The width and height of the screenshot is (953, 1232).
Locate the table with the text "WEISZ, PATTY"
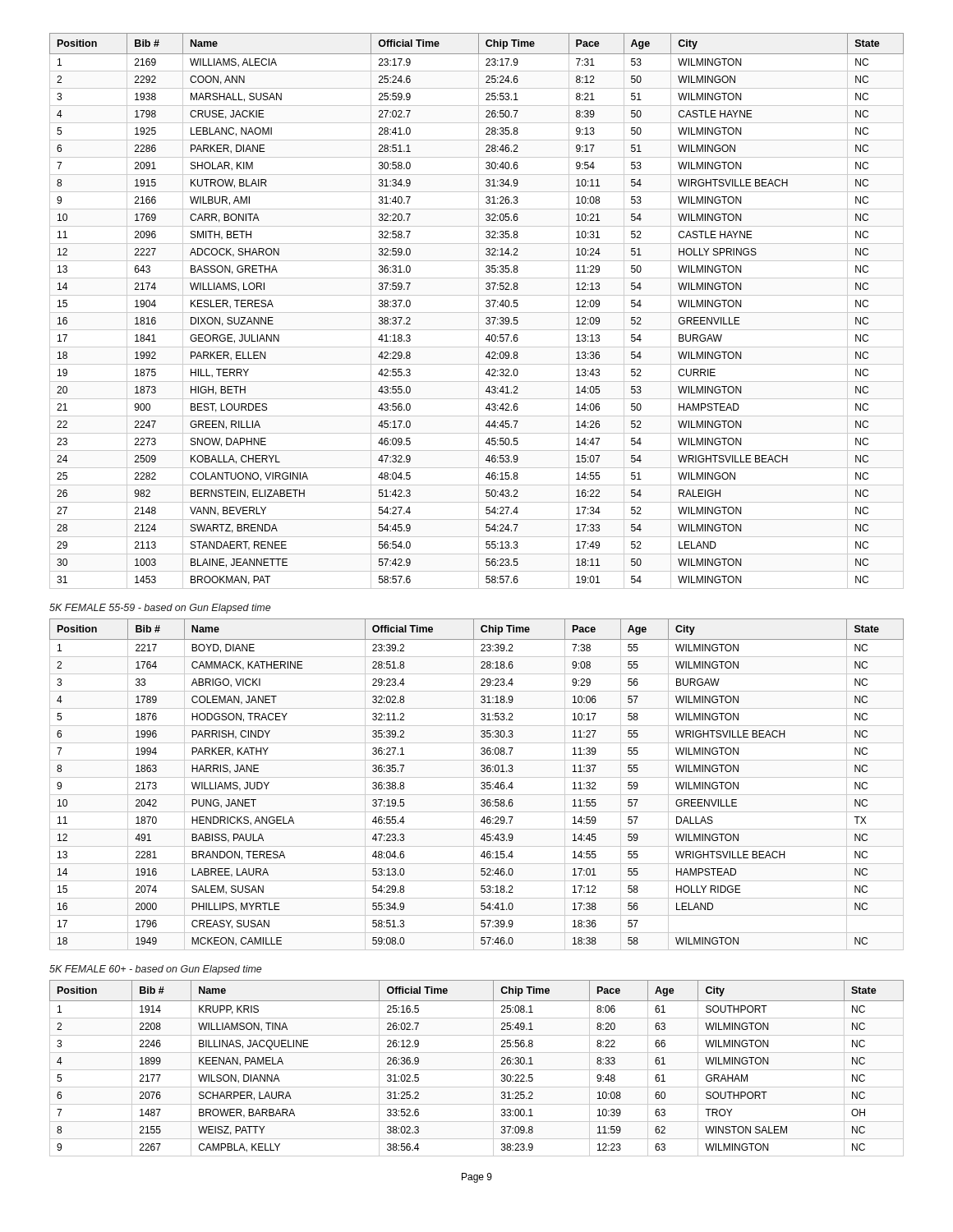476,1068
